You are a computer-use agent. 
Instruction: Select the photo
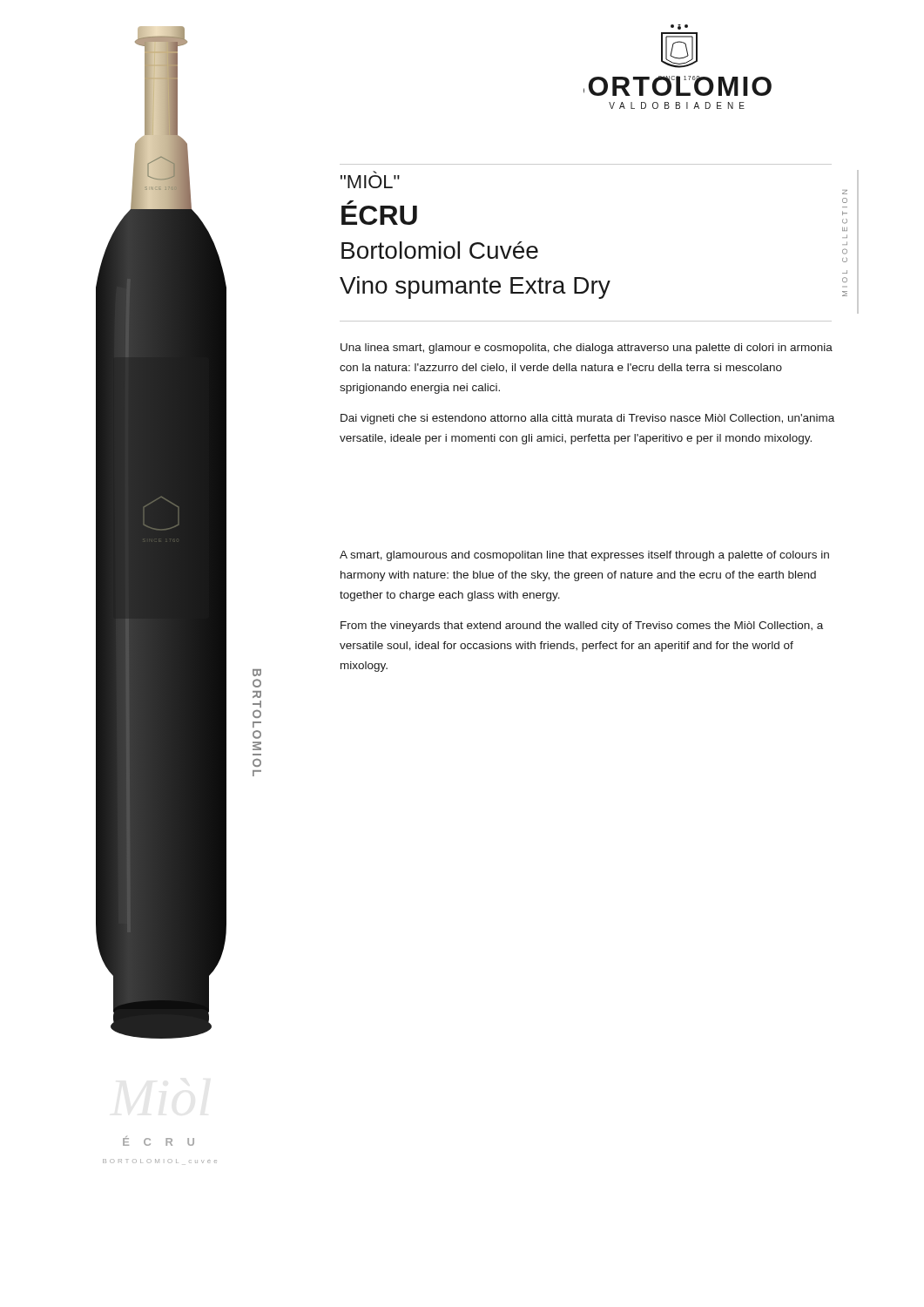(161, 619)
